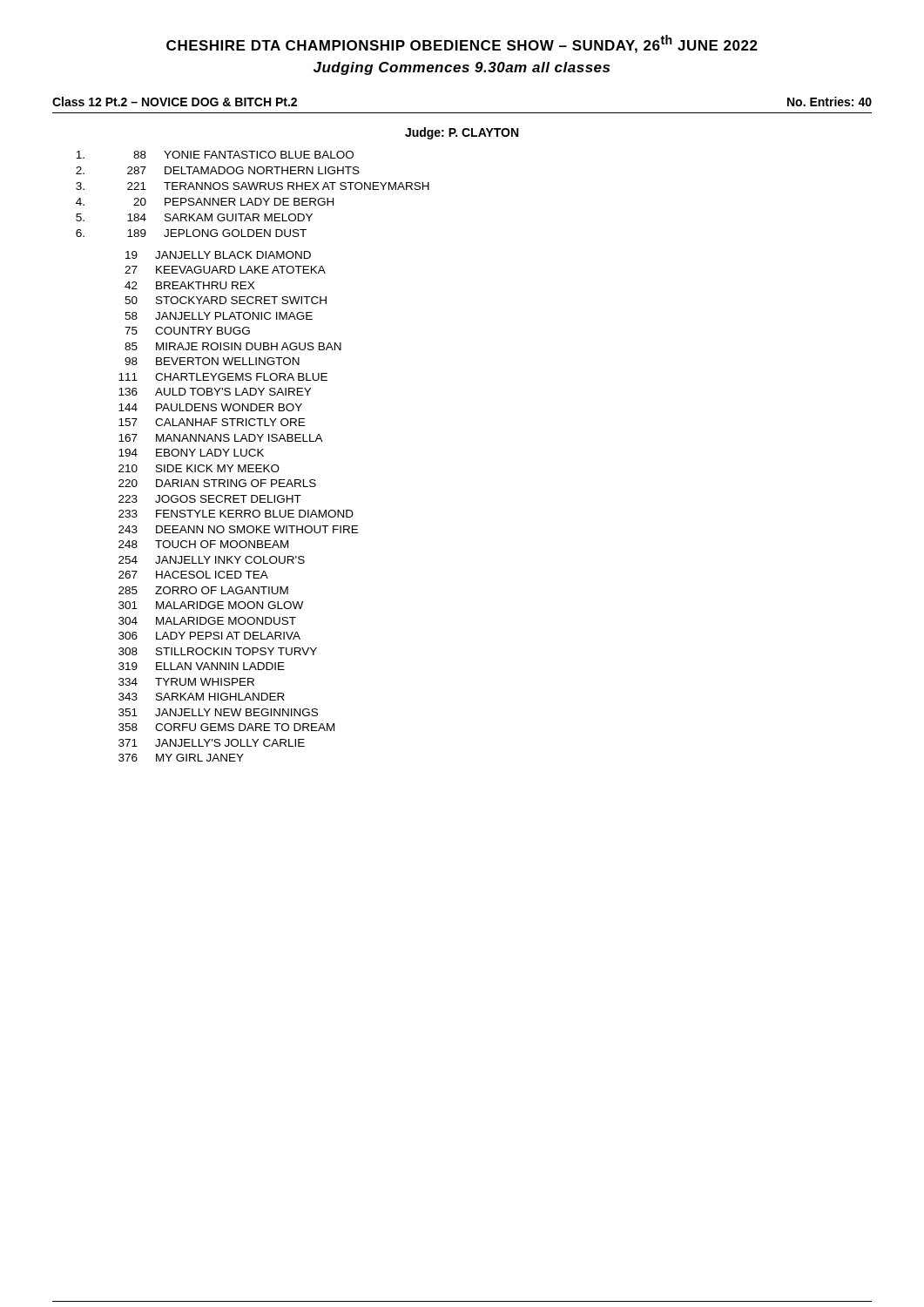Image resolution: width=924 pixels, height=1307 pixels.
Task: Point to the passage starting "27 KEEVAGUARD LAKE ATOTEKA"
Action: (x=189, y=270)
